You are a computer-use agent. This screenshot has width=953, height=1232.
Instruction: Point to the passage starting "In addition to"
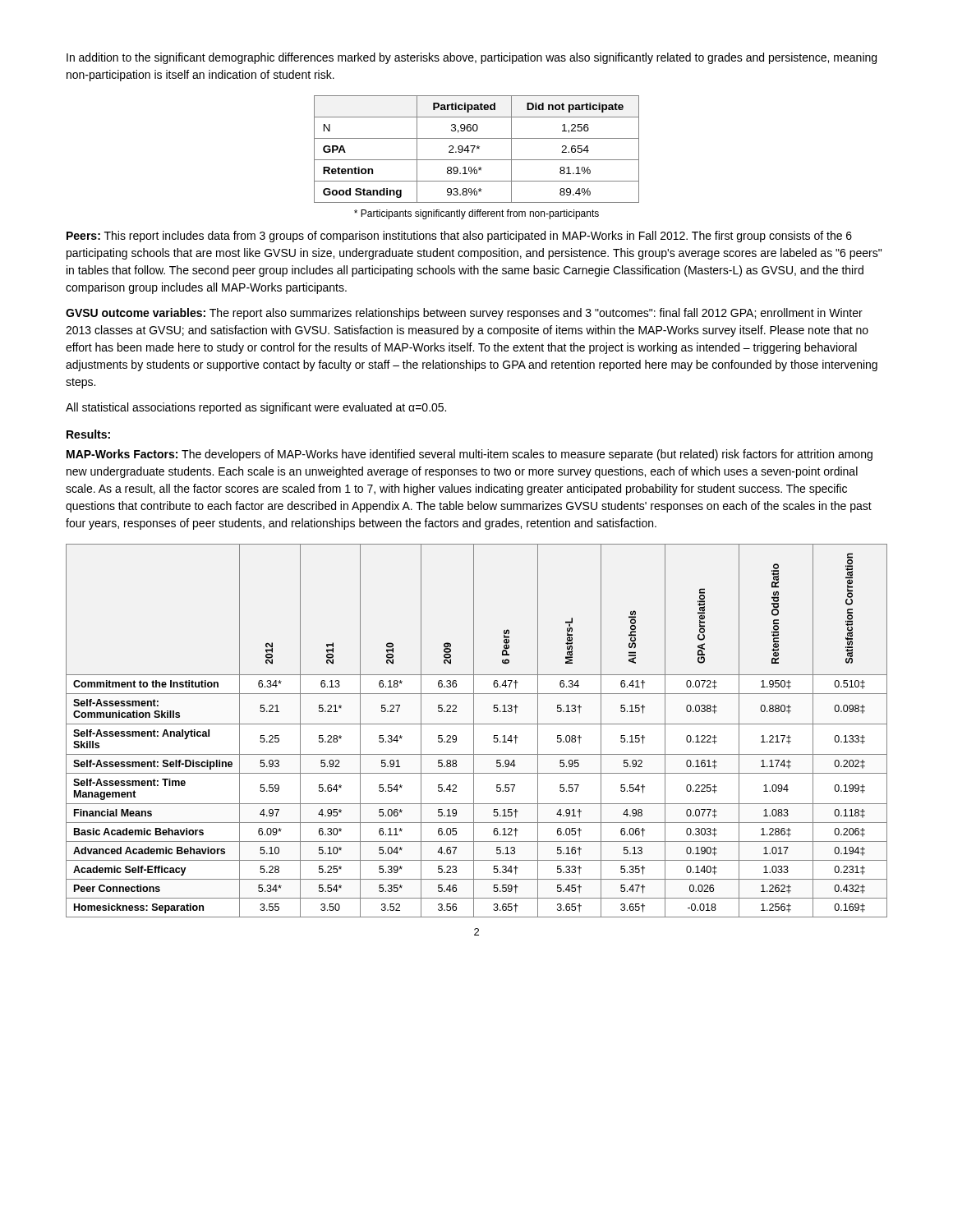[x=472, y=66]
